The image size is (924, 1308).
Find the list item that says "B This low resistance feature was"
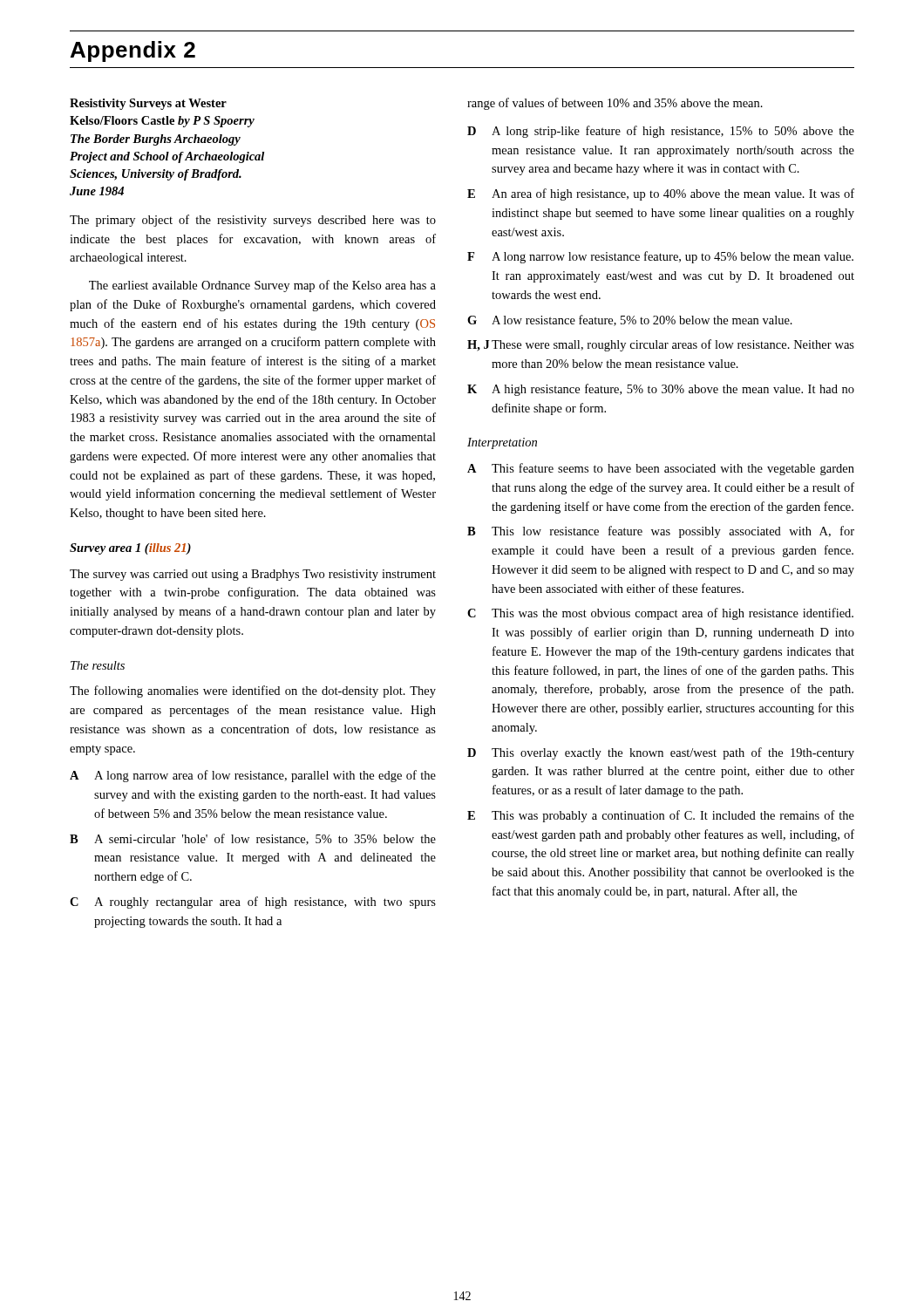click(661, 560)
